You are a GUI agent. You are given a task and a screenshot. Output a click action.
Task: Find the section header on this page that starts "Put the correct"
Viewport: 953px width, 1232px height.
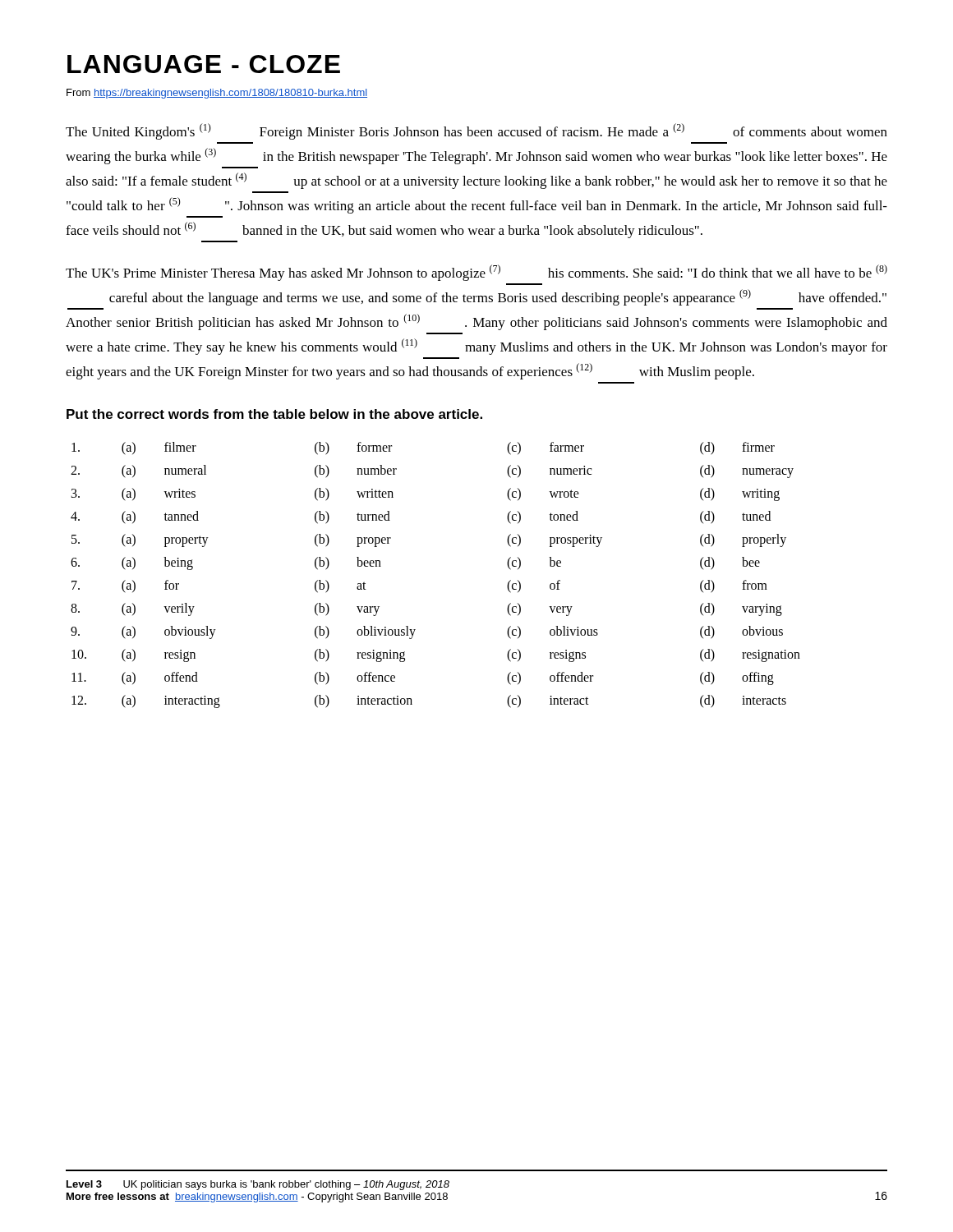[x=275, y=415]
